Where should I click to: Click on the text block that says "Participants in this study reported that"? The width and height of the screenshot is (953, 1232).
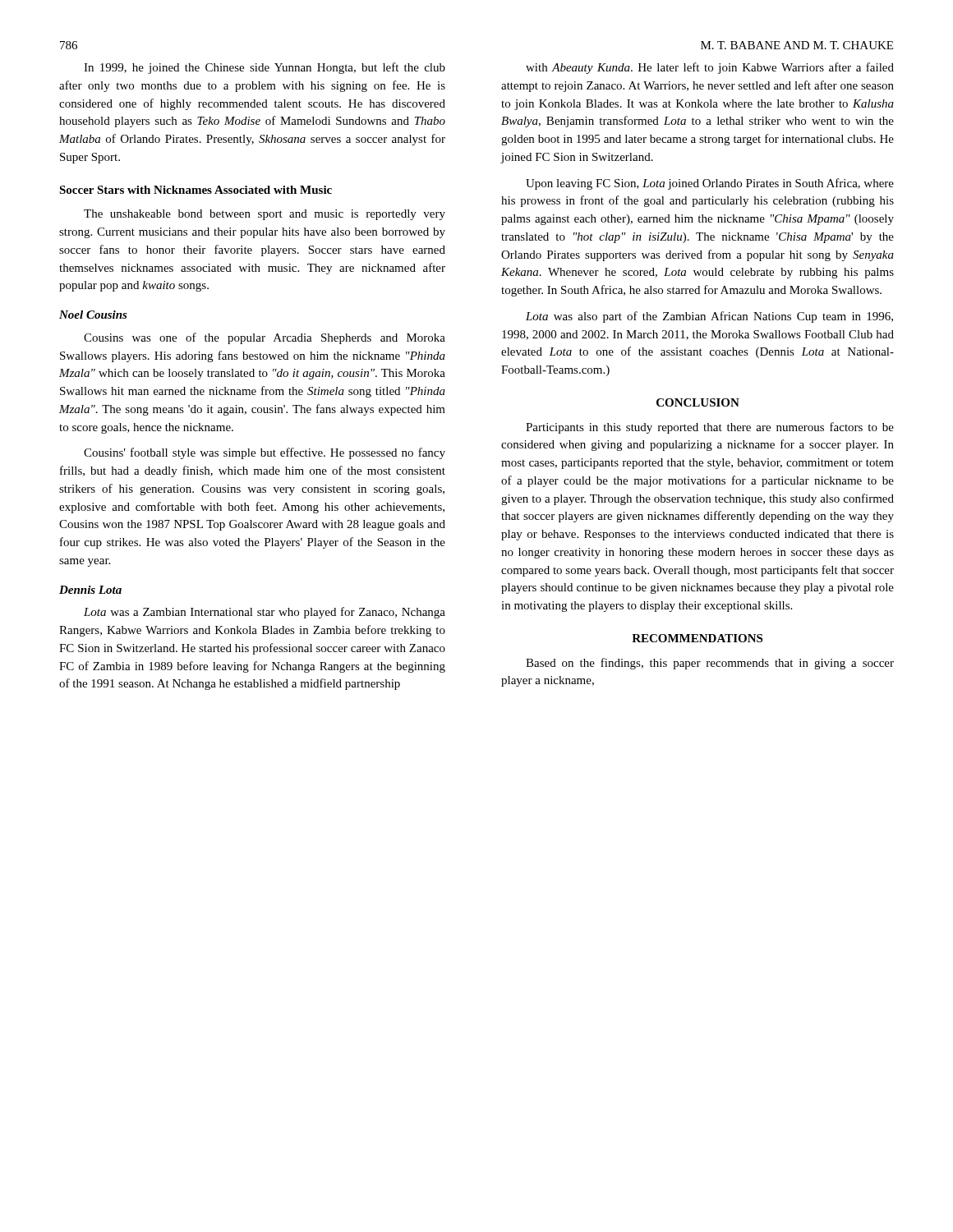coord(698,517)
